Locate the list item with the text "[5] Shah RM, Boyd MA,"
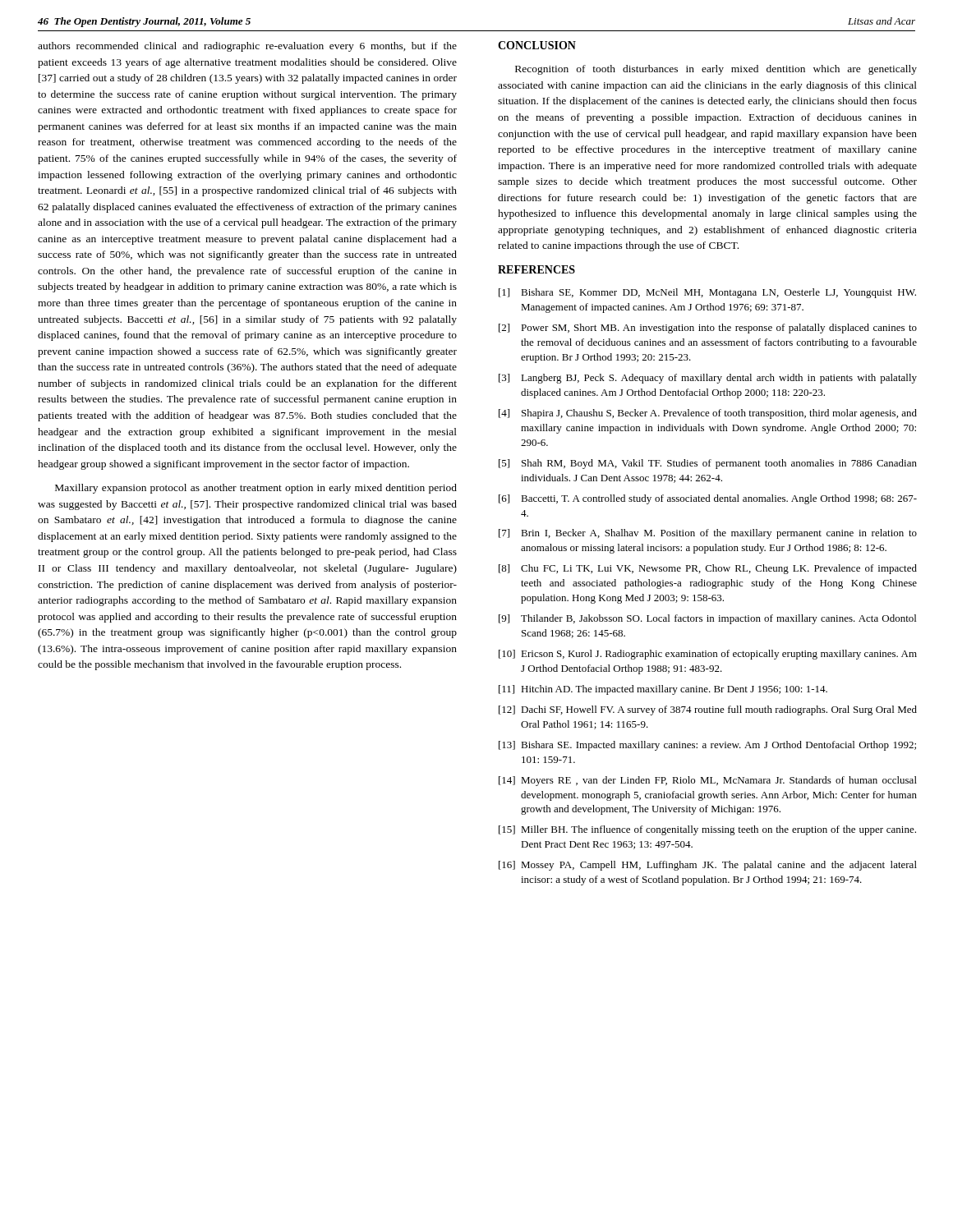The width and height of the screenshot is (953, 1232). (x=707, y=470)
